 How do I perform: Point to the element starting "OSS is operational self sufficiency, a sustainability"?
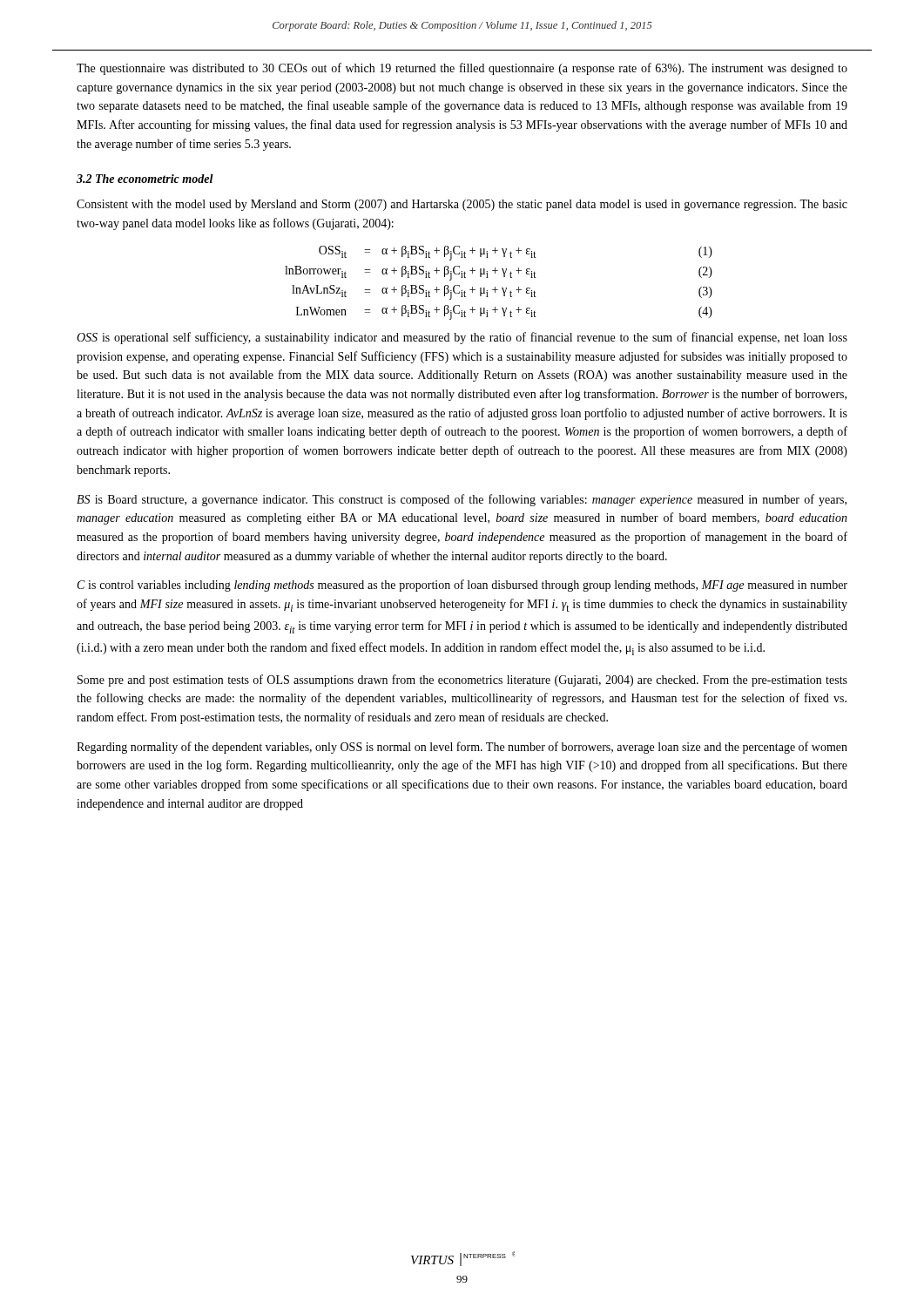[462, 404]
